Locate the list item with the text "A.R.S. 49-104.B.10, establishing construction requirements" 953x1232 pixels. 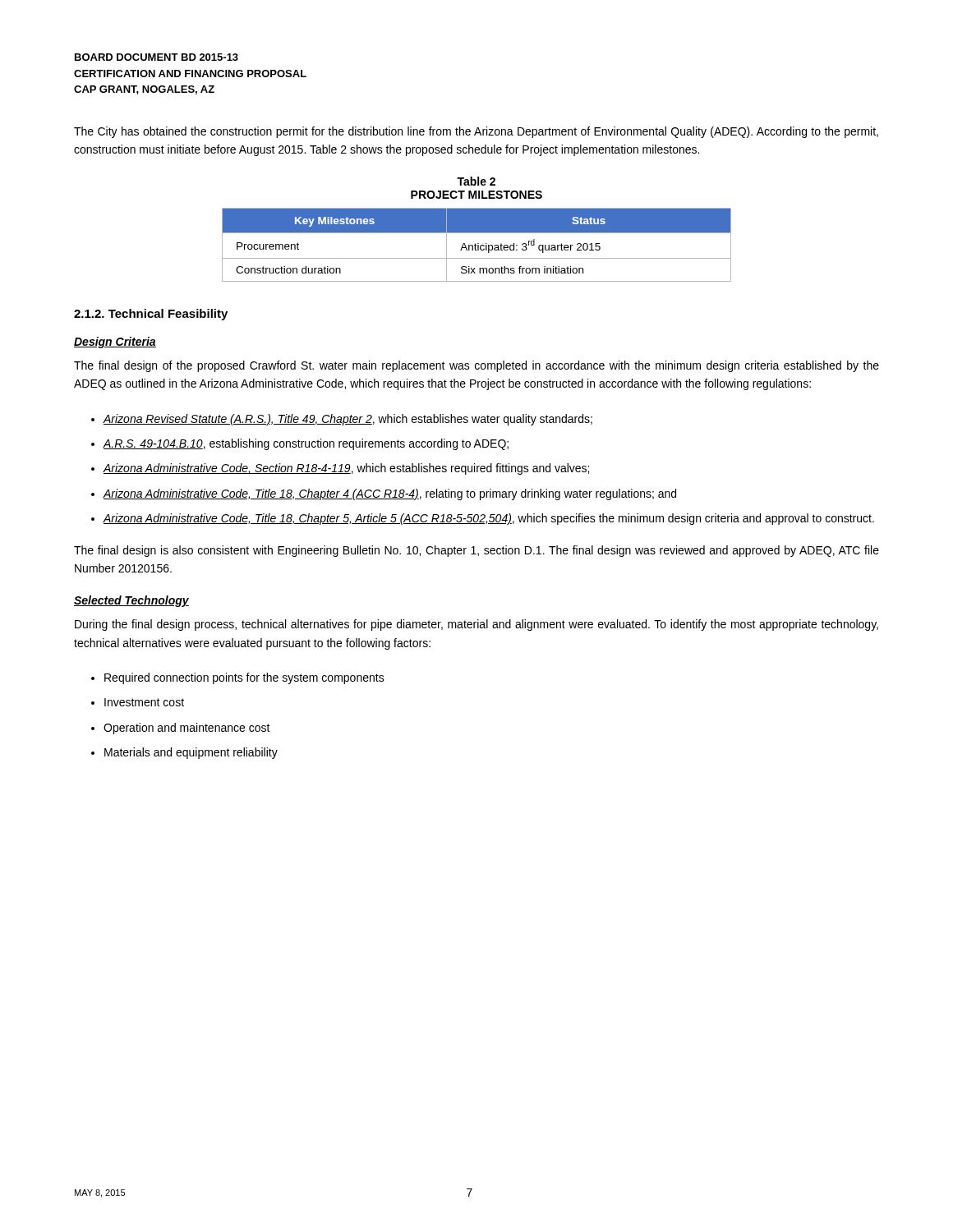coord(306,443)
